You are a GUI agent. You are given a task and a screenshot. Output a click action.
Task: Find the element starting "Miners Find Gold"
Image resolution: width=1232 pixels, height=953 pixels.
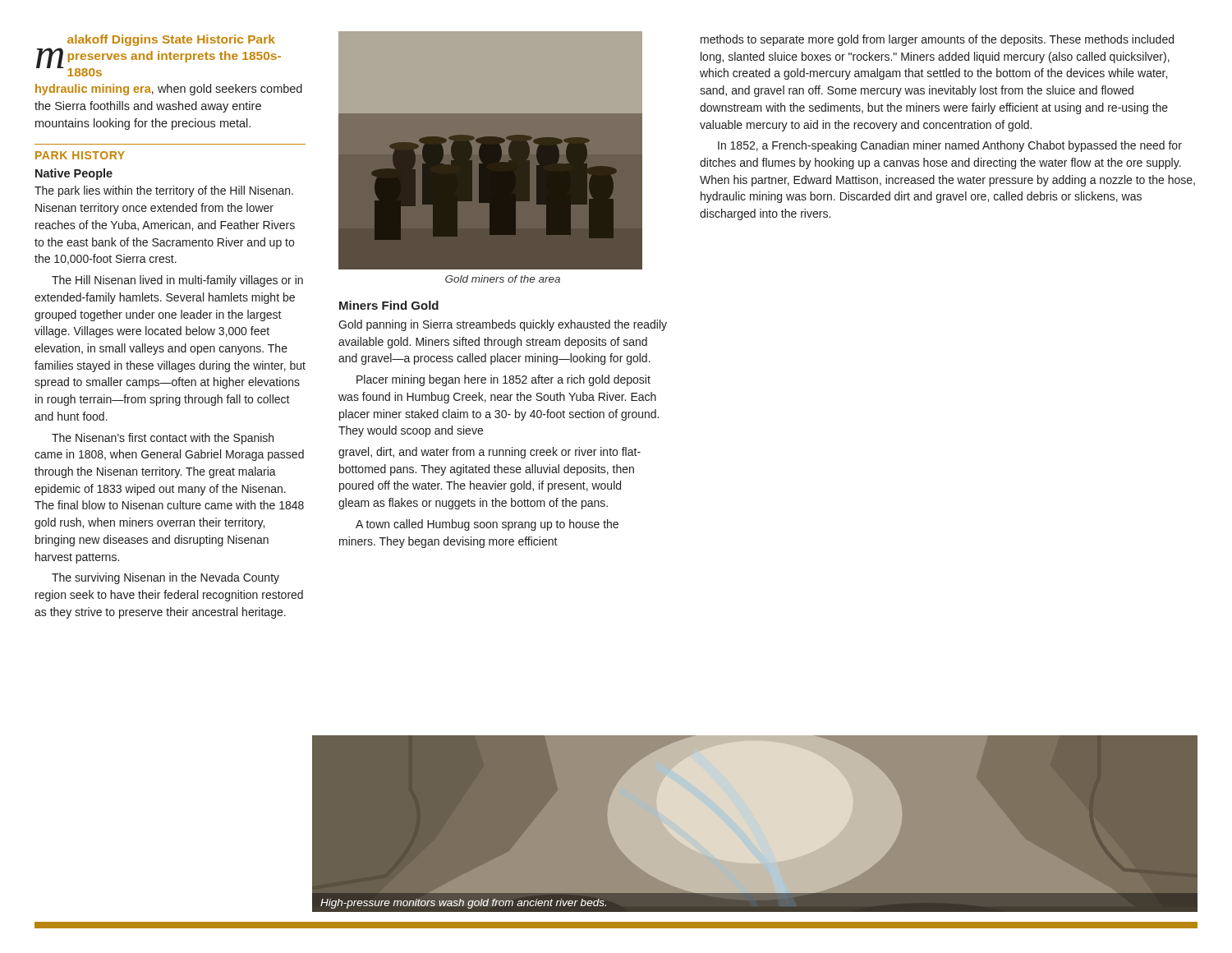pyautogui.click(x=389, y=305)
